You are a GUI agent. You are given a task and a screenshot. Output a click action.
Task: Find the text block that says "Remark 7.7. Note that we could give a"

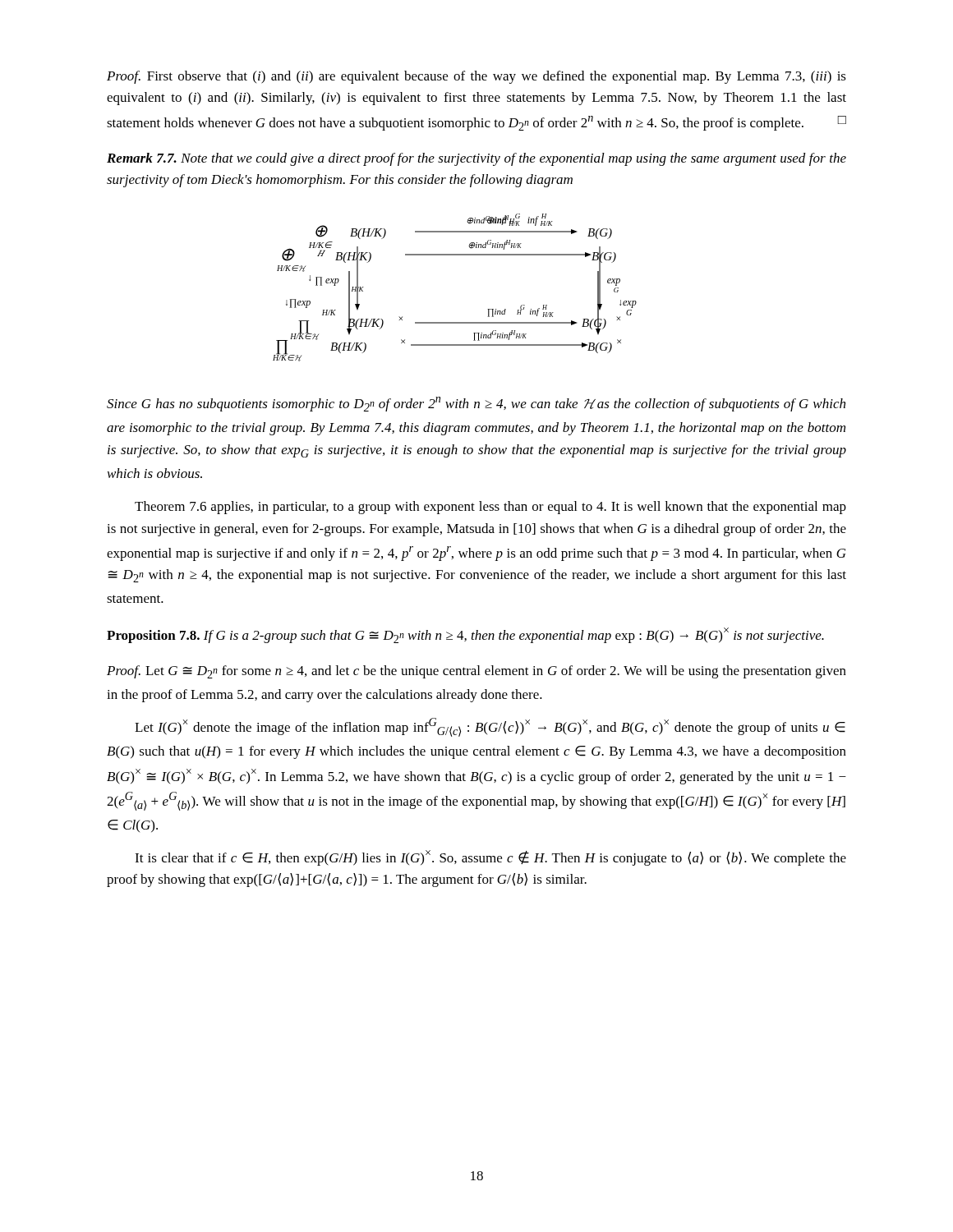point(476,169)
